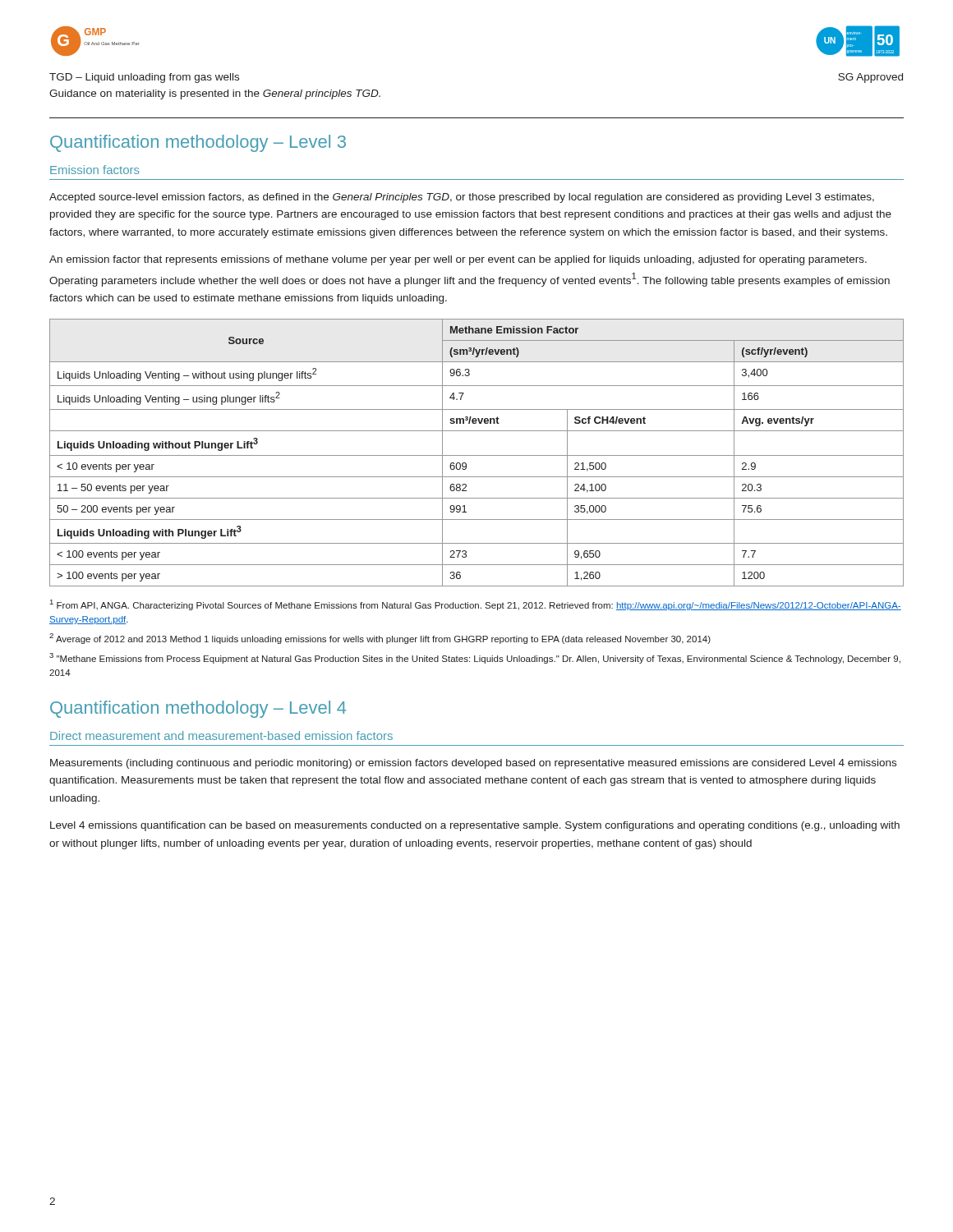Locate the block of text that opens with "2 Average of"
Image resolution: width=953 pixels, height=1232 pixels.
pos(380,637)
